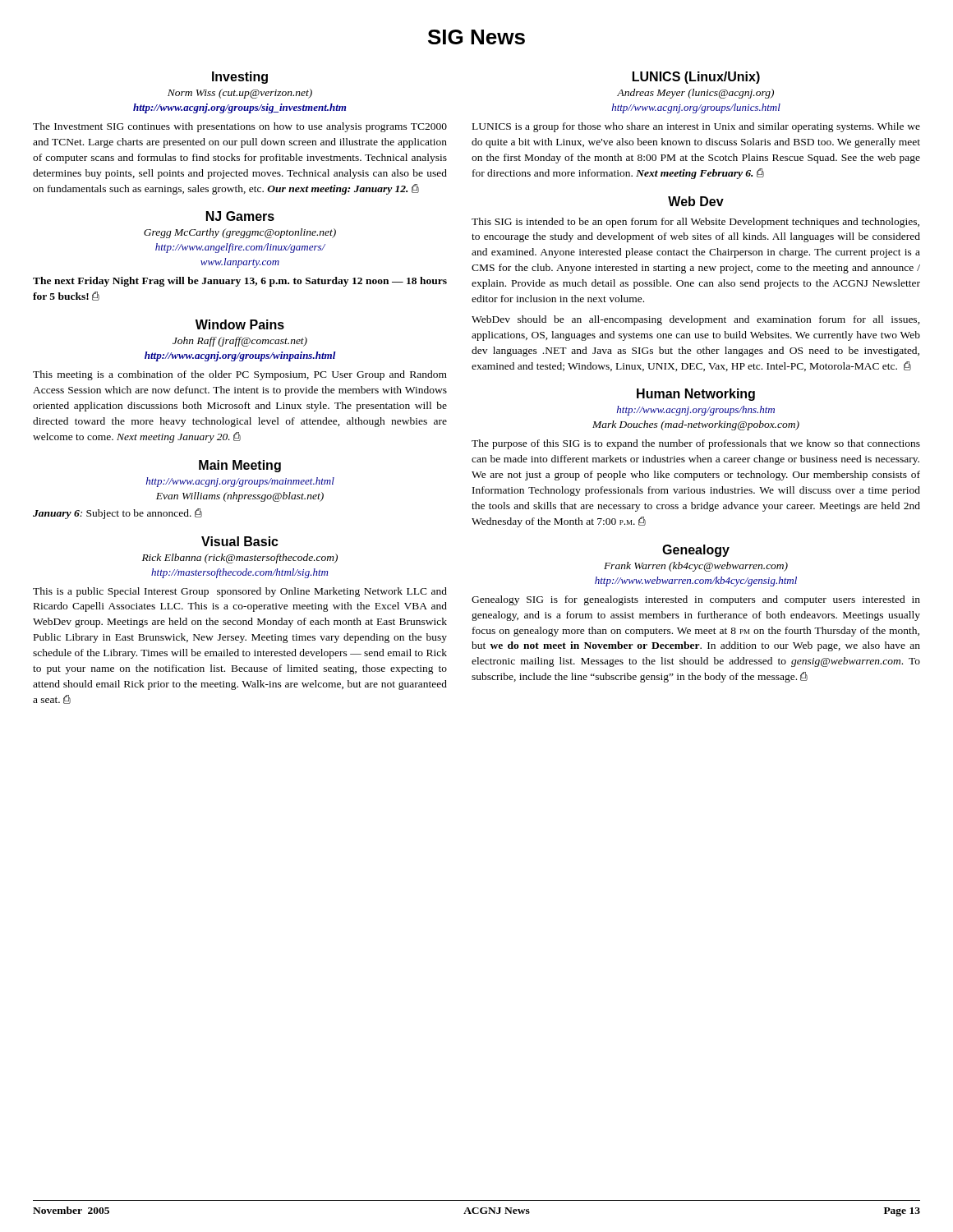Click on the section header that says "Visual Basic"
This screenshot has height=1232, width=953.
pos(240,541)
